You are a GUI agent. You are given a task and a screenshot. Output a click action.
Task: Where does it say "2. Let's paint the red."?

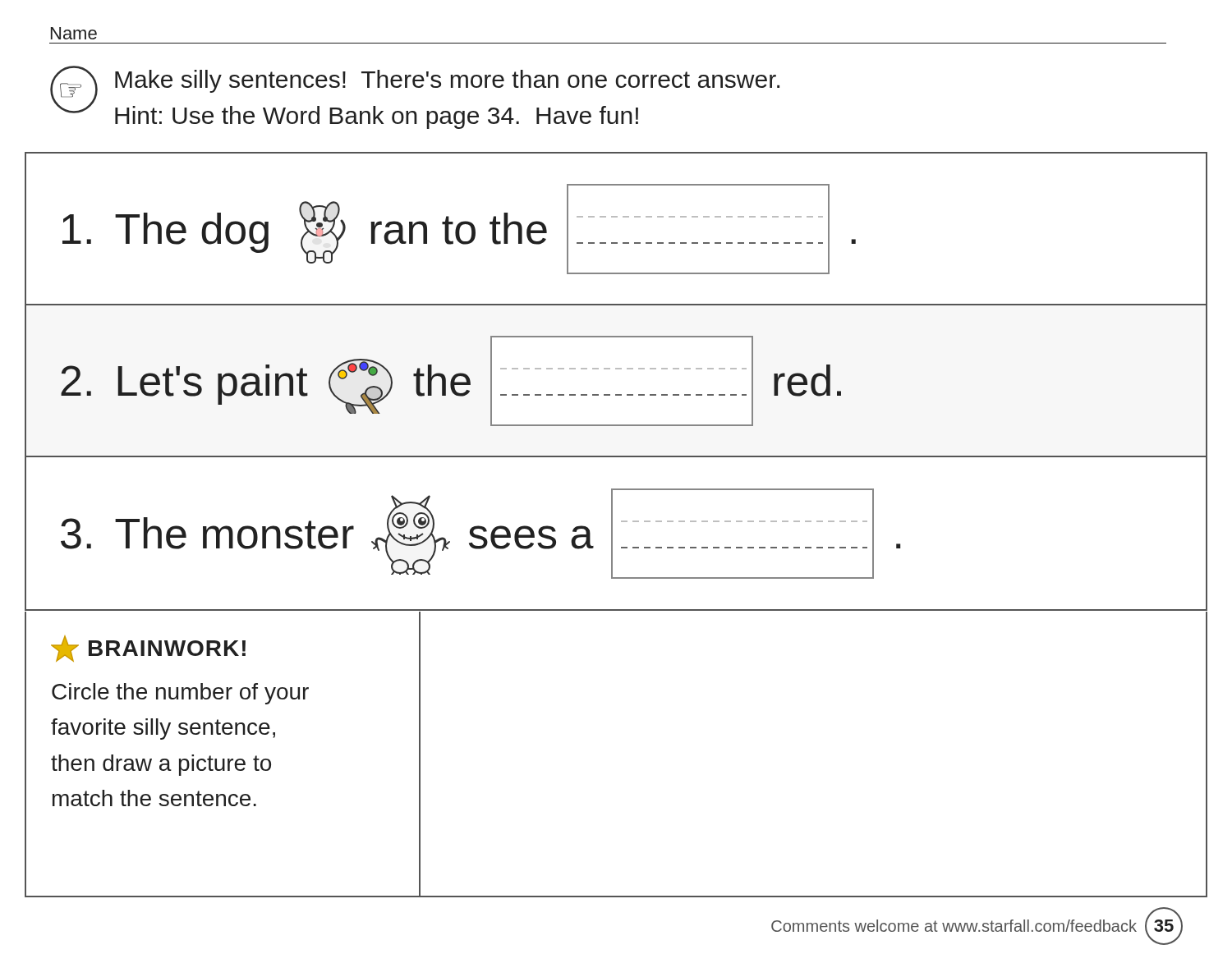pos(452,381)
